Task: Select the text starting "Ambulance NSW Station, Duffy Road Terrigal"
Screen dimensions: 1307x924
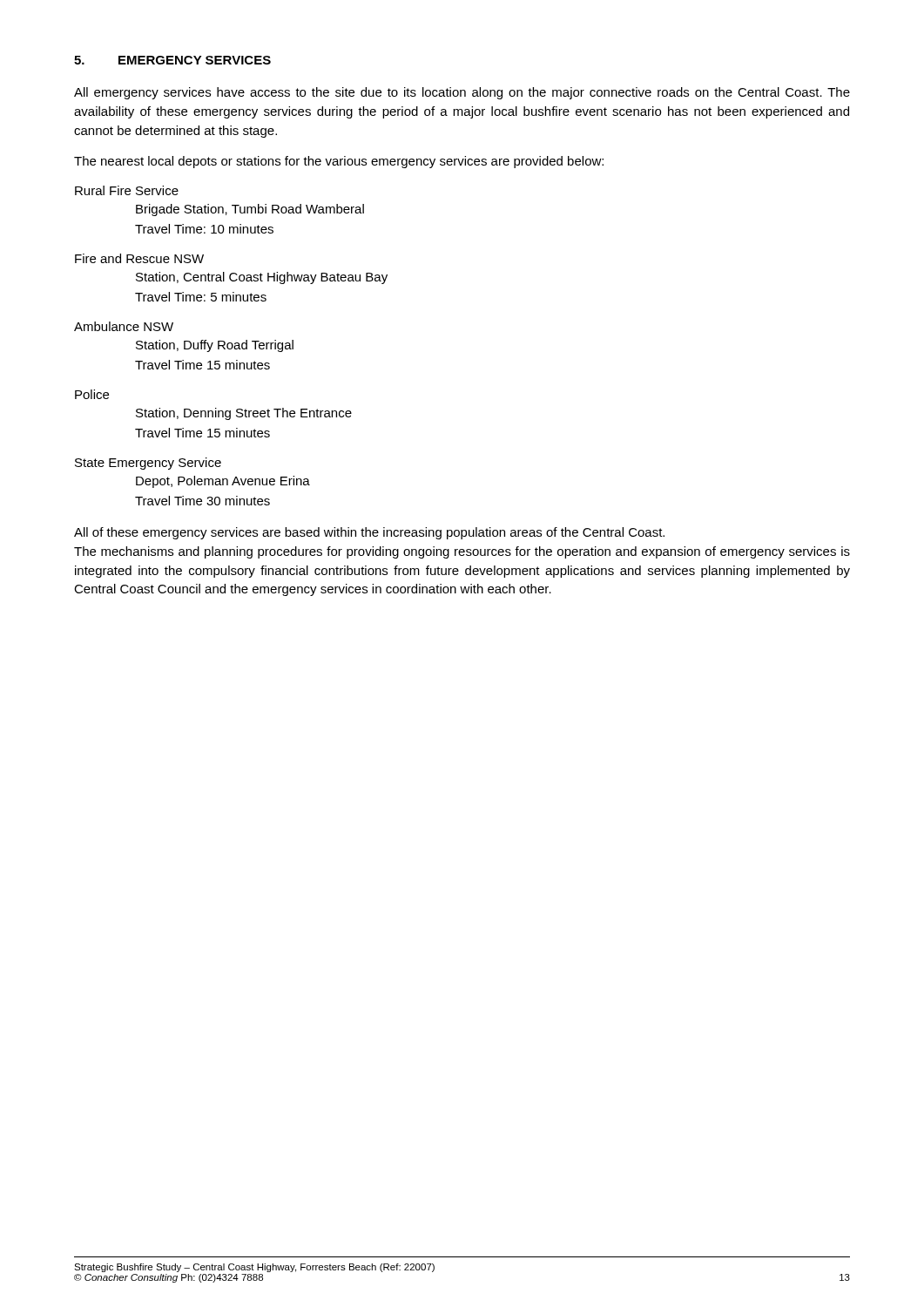Action: click(x=124, y=326)
